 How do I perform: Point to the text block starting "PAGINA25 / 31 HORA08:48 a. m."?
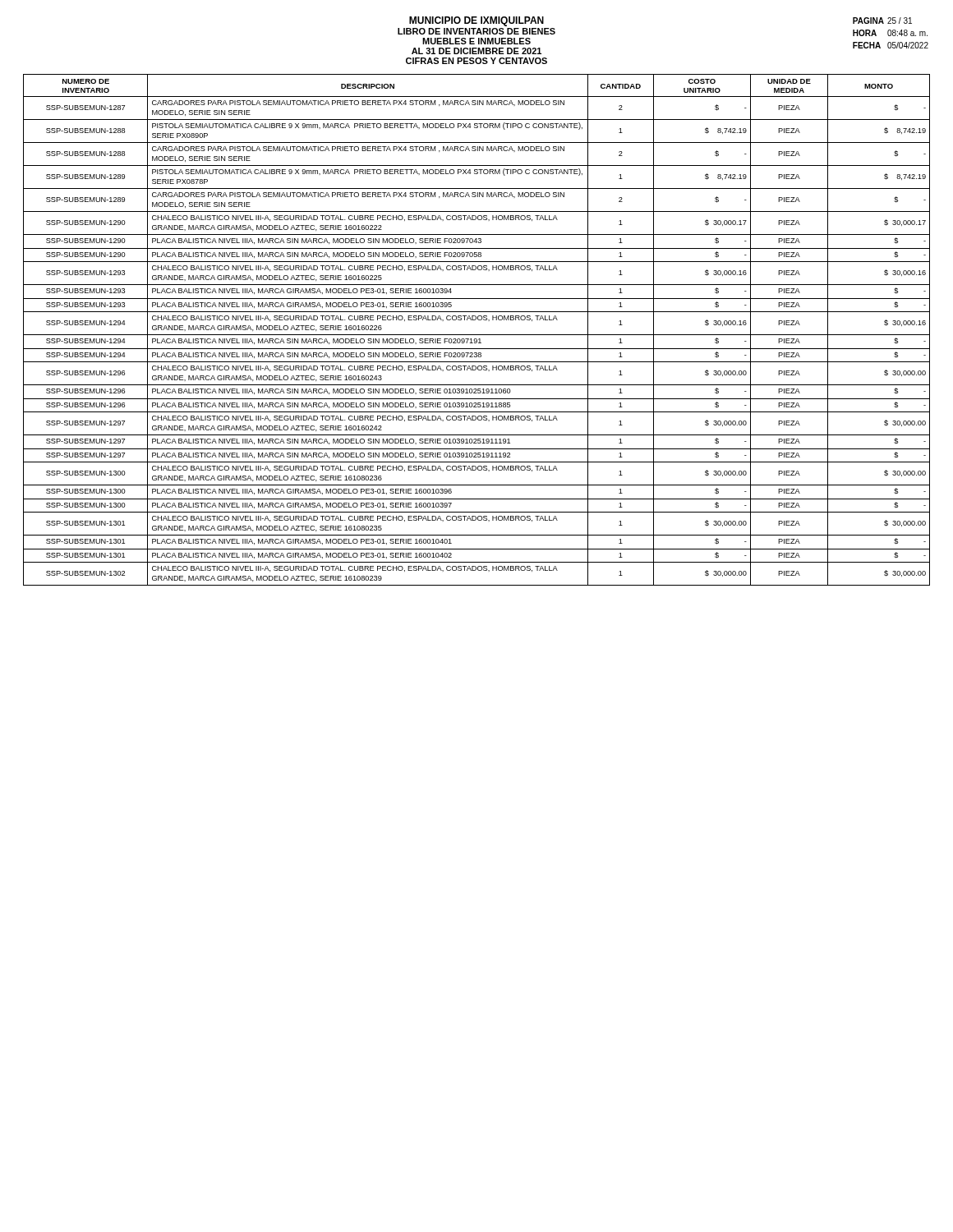(x=890, y=33)
